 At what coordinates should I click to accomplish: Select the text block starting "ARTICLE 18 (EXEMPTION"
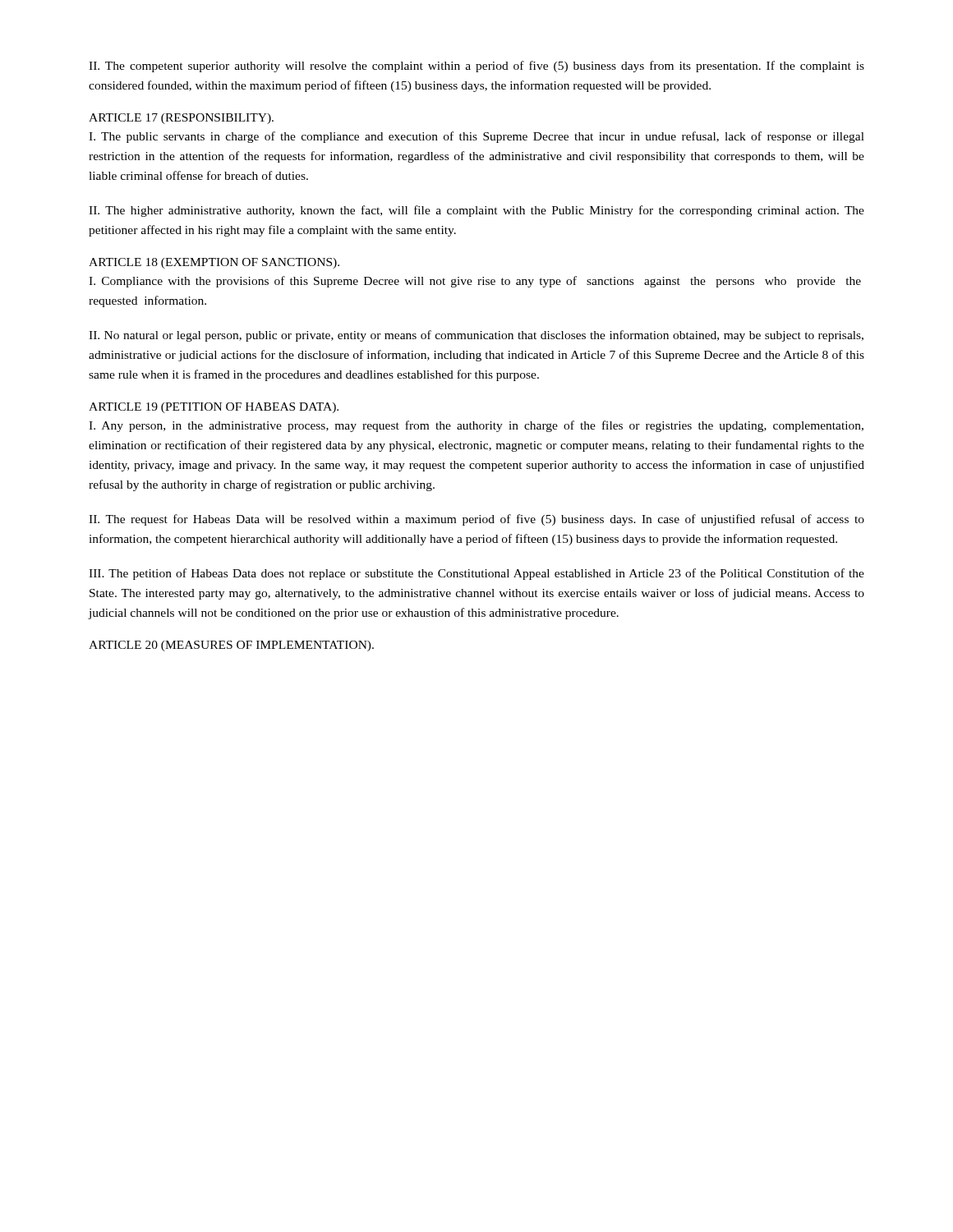(214, 262)
